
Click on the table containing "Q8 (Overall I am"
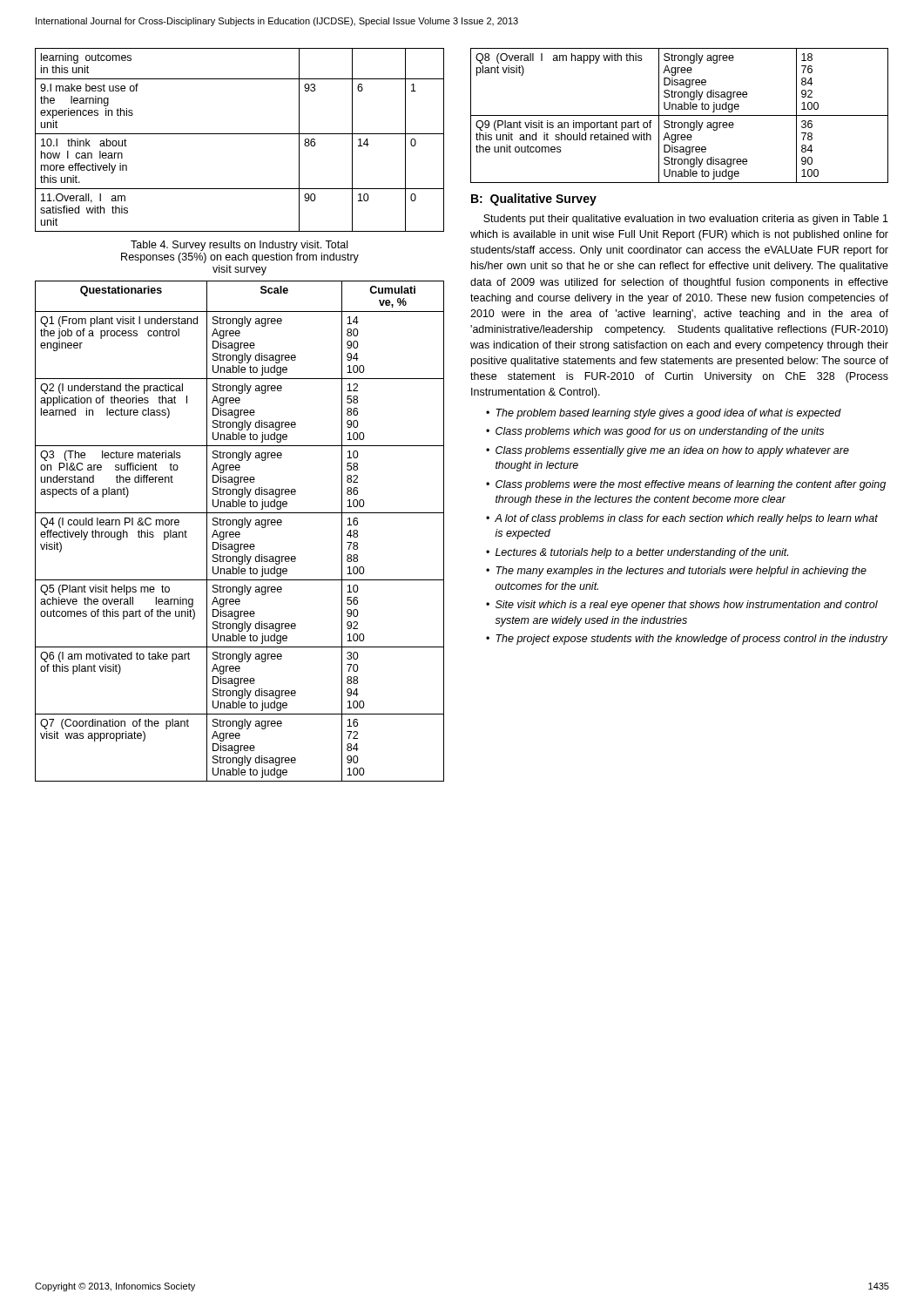[x=679, y=115]
